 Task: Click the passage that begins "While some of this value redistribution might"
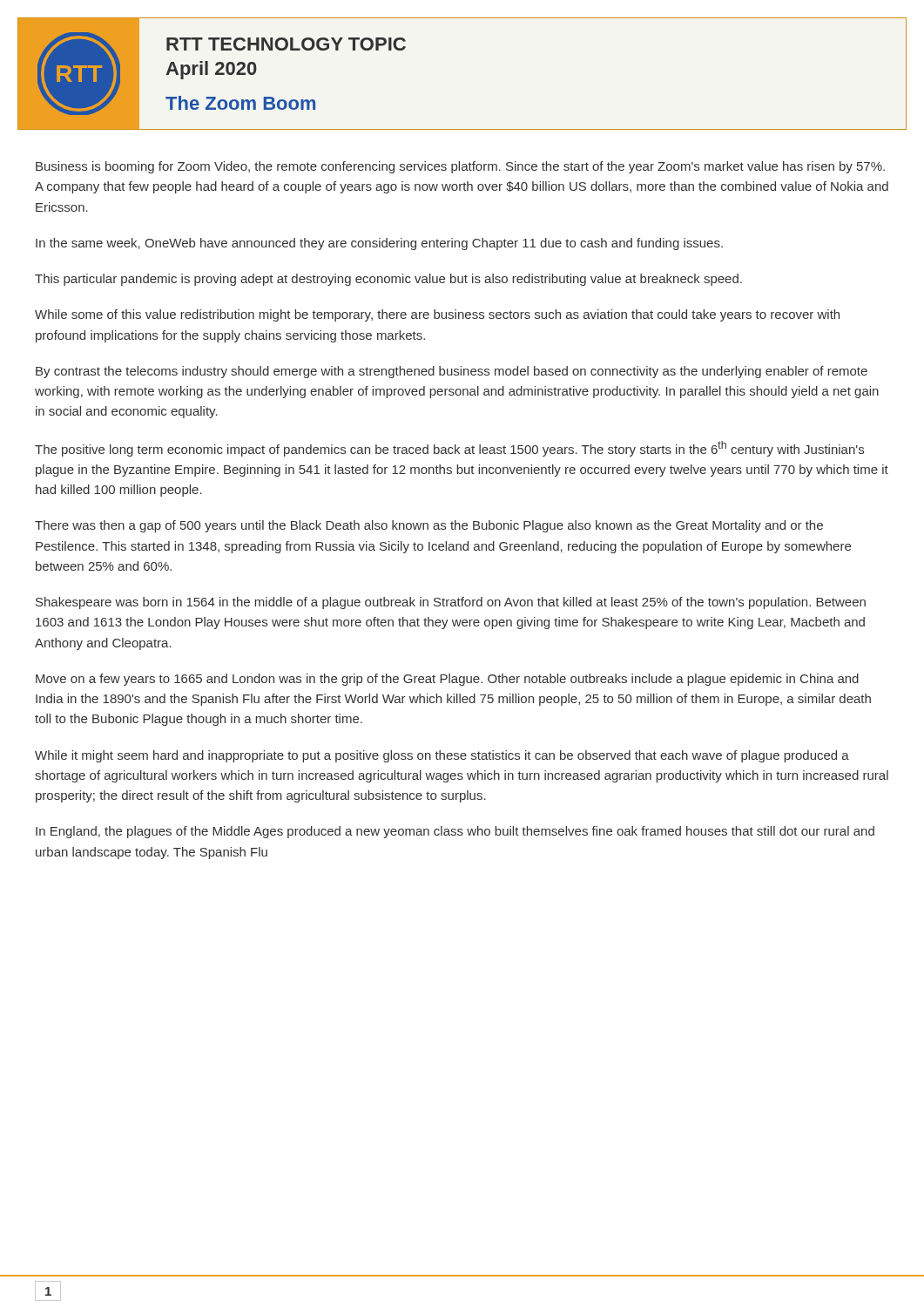[462, 325]
